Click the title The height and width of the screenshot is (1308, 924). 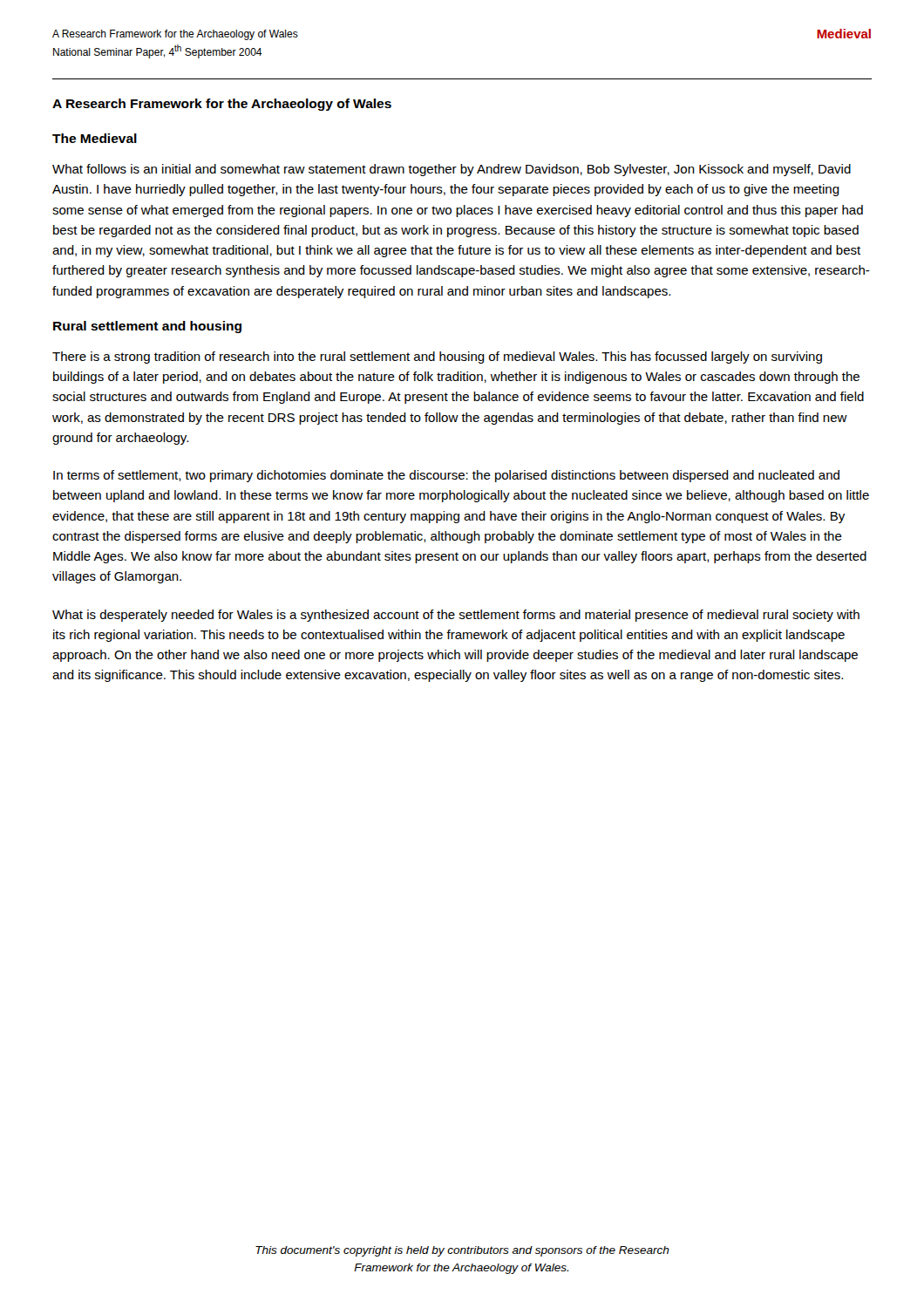tap(222, 103)
